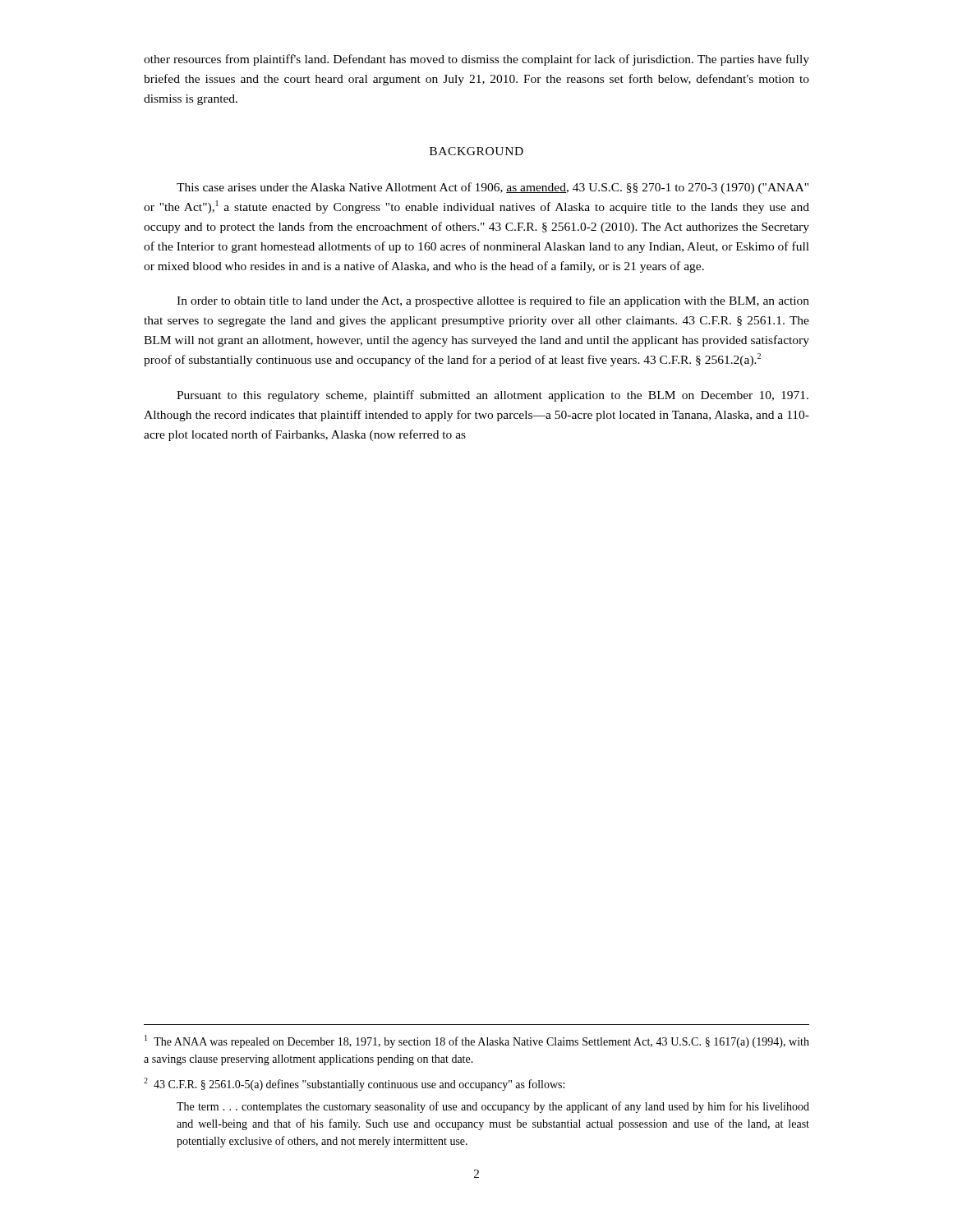Screen dimensions: 1232x953
Task: Select a section header
Action: pos(476,151)
